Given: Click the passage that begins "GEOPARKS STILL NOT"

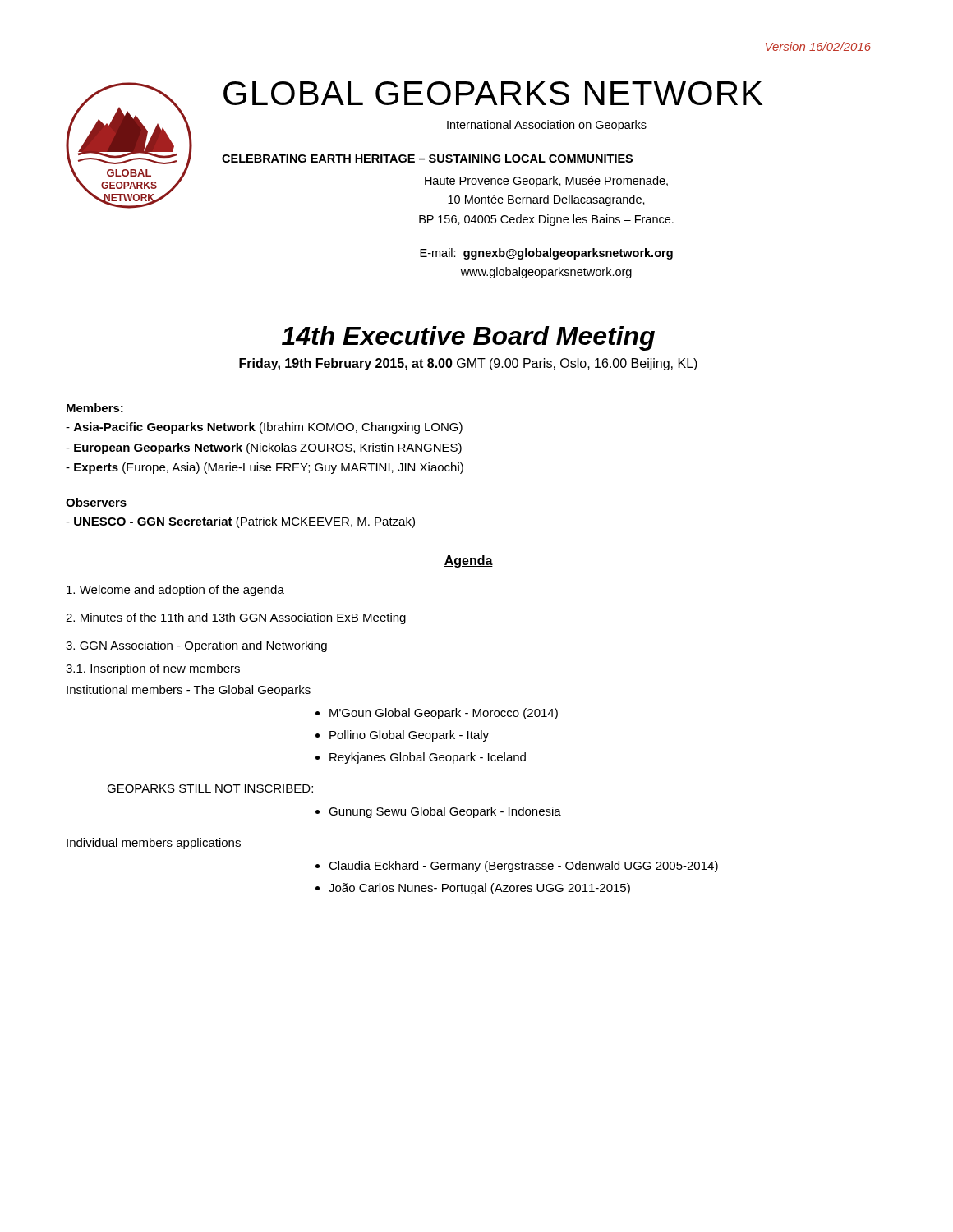Looking at the screenshot, I should (190, 788).
